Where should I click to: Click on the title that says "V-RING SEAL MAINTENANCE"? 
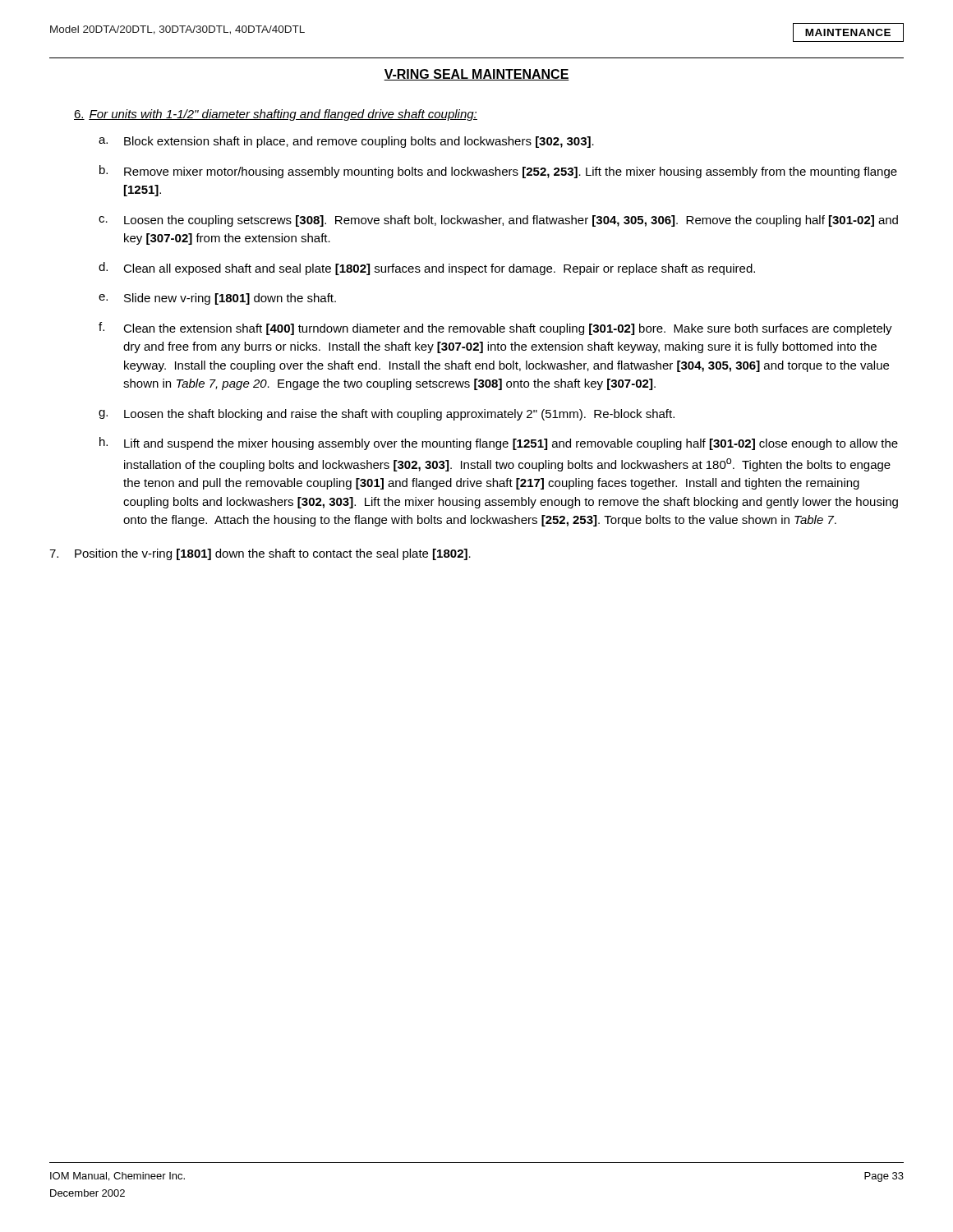click(x=476, y=74)
